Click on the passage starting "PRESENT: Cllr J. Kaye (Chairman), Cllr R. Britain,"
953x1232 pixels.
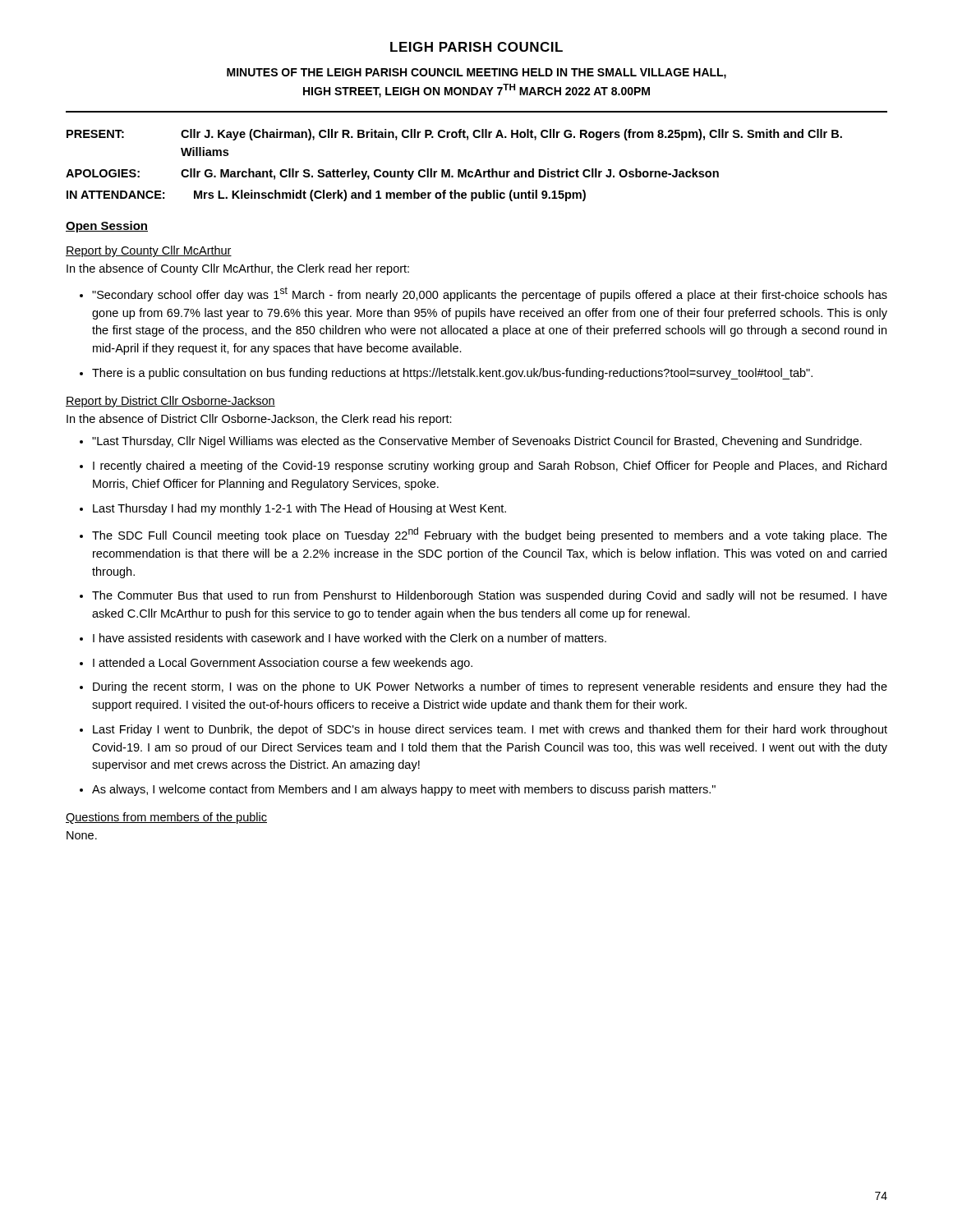tap(476, 165)
